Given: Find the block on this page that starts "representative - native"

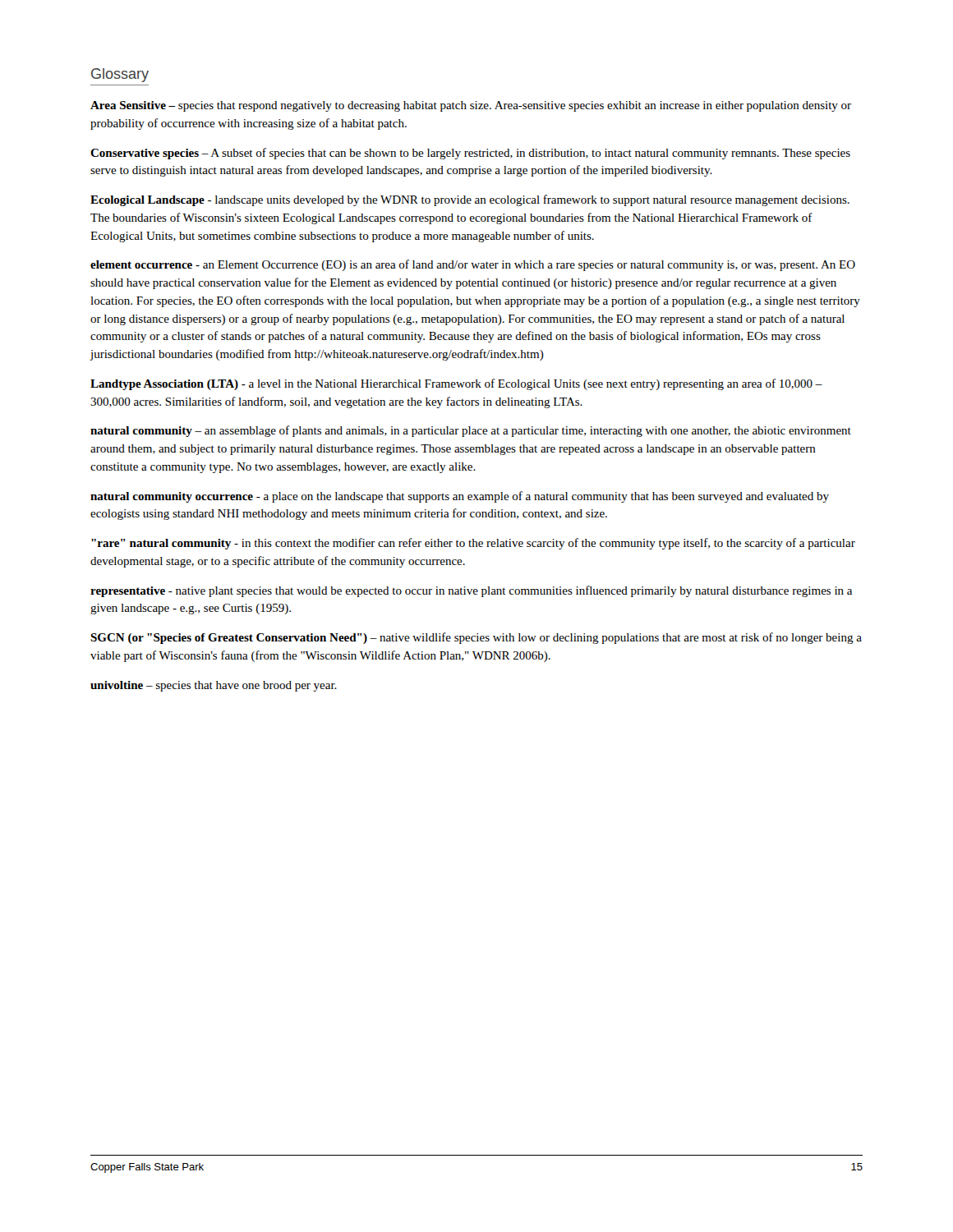Looking at the screenshot, I should [x=476, y=600].
